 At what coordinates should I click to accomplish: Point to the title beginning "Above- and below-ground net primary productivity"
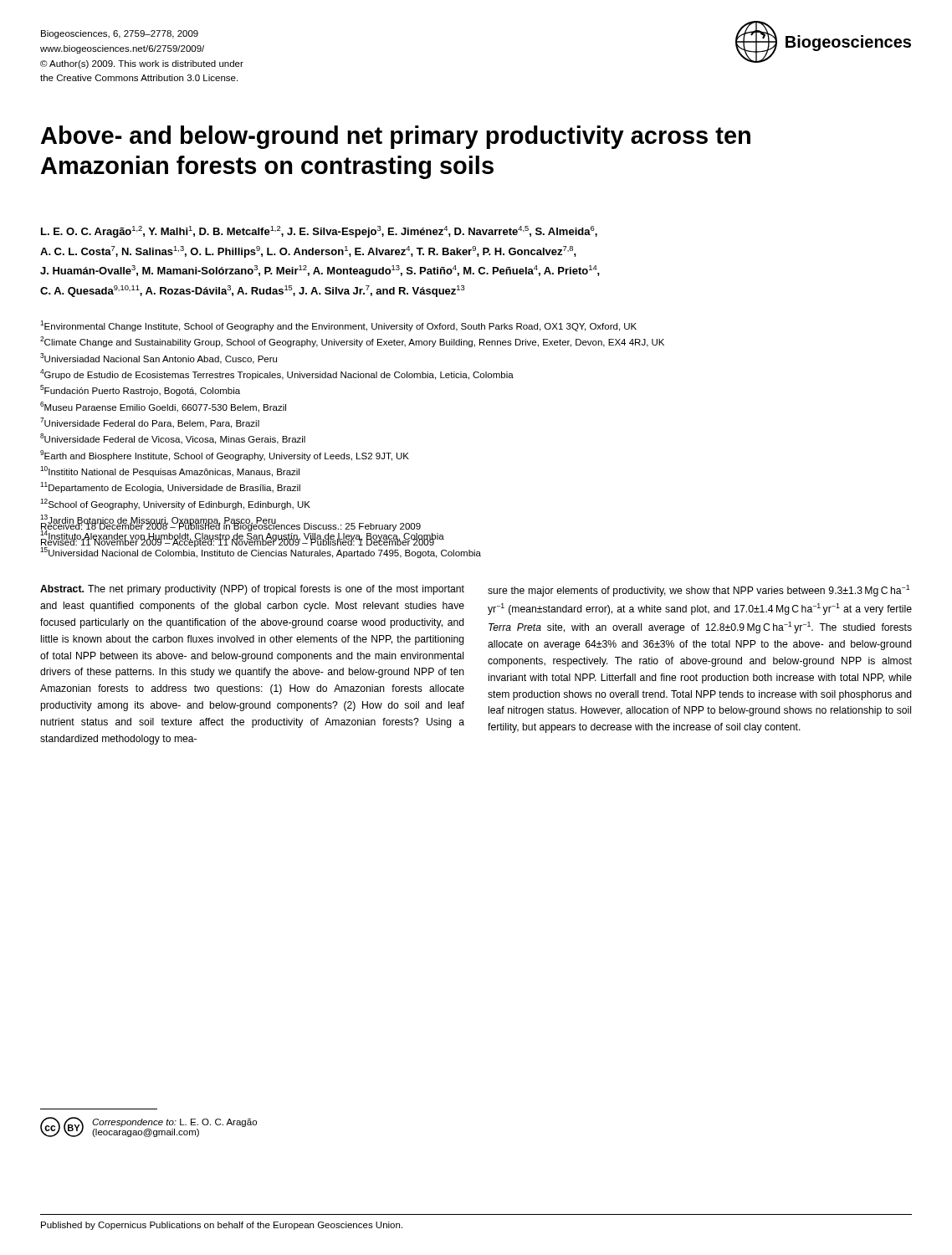[476, 151]
